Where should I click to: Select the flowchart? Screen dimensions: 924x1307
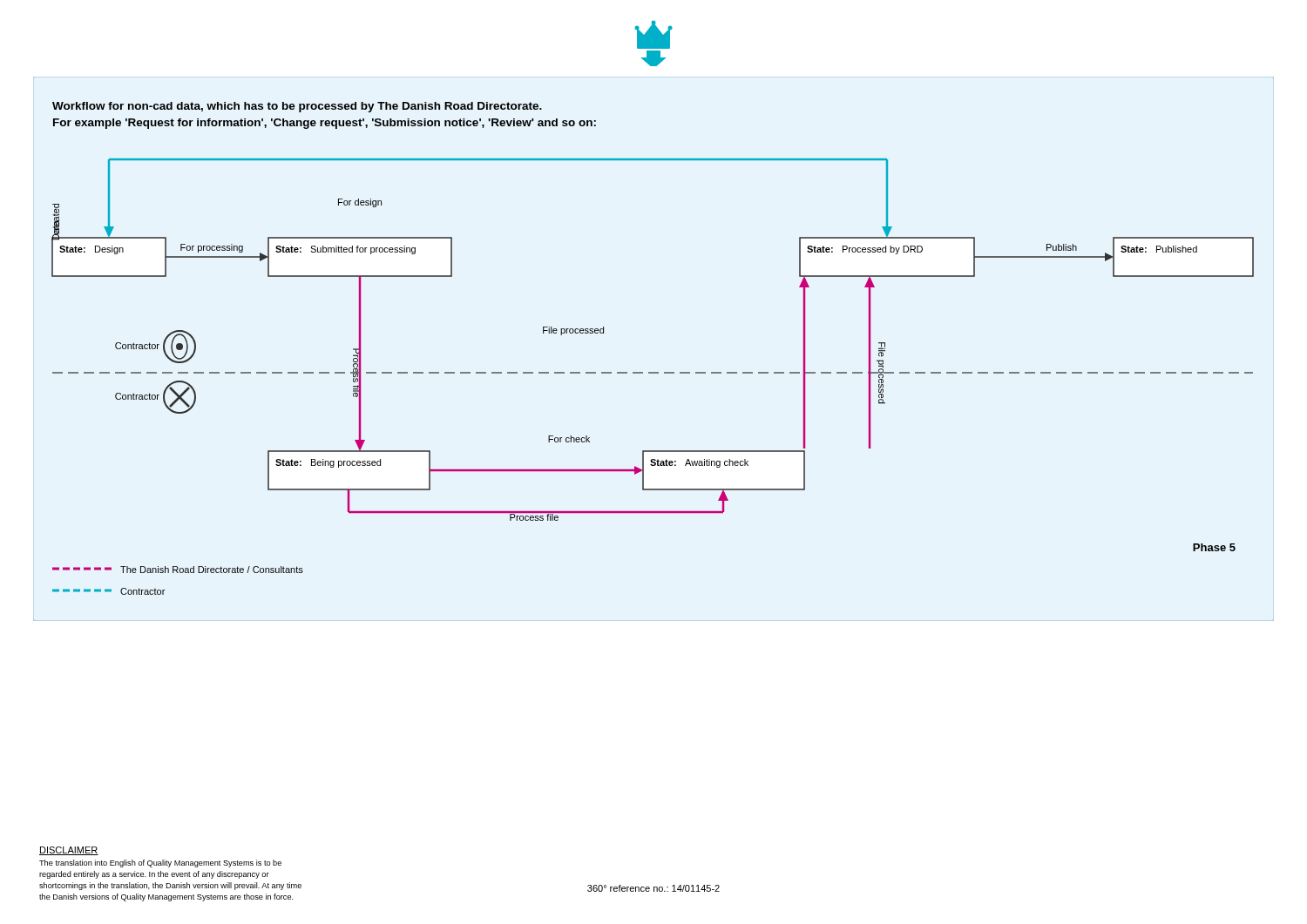(x=654, y=349)
